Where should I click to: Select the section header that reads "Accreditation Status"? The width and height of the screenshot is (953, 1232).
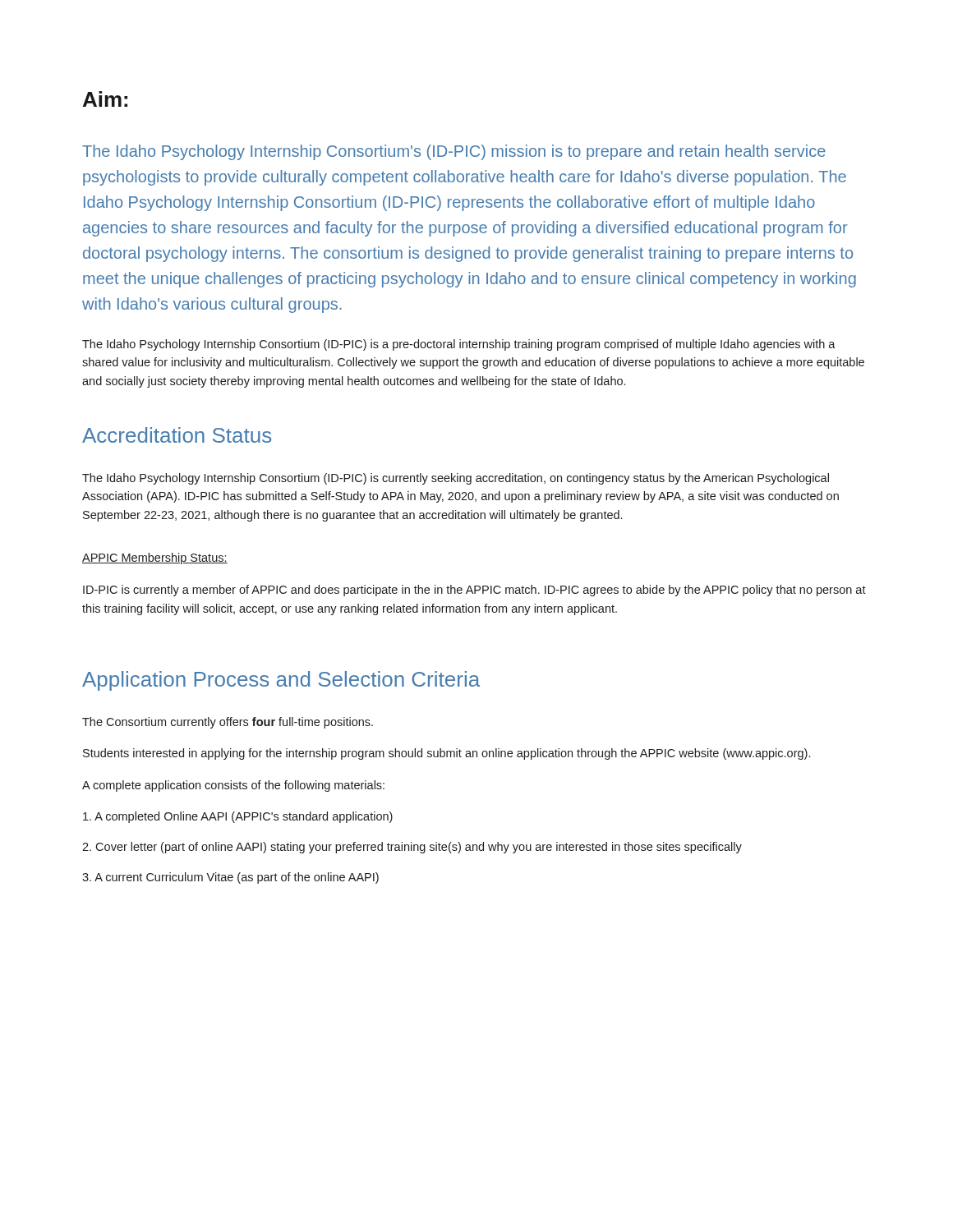pos(177,436)
